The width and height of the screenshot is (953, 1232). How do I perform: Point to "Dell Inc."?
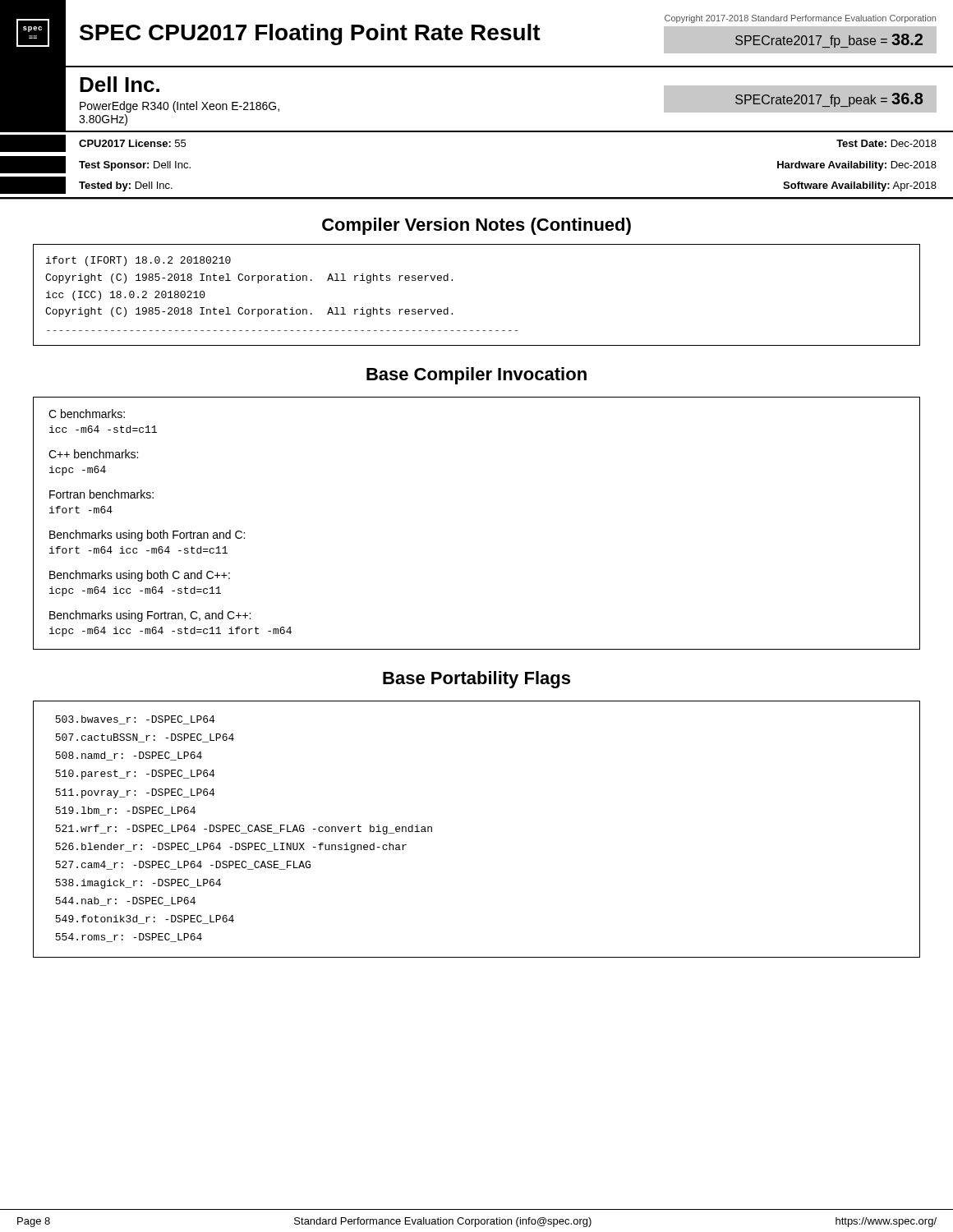click(120, 85)
